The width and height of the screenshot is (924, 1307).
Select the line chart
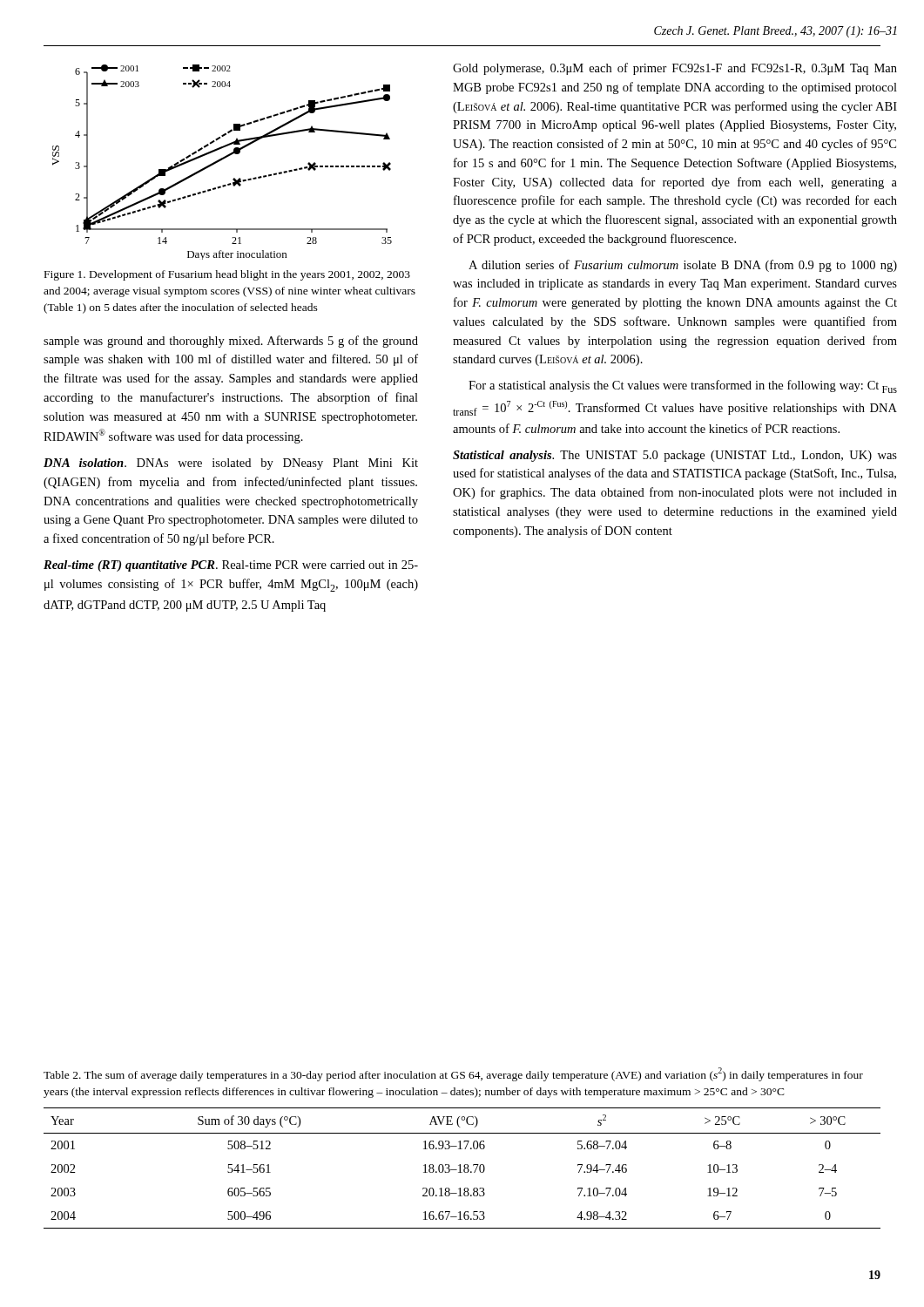231,159
